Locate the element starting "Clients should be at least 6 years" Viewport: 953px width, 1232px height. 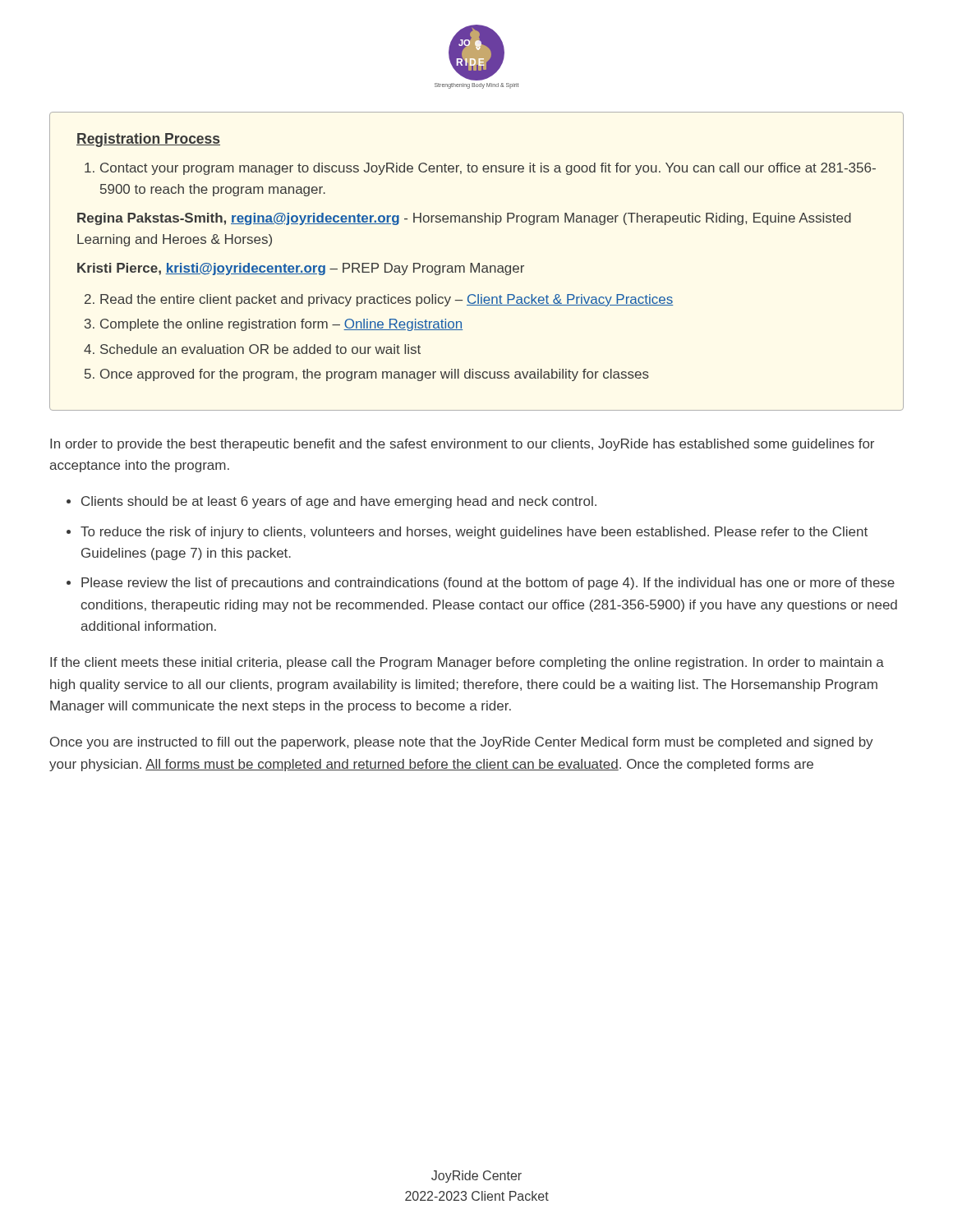pos(339,502)
